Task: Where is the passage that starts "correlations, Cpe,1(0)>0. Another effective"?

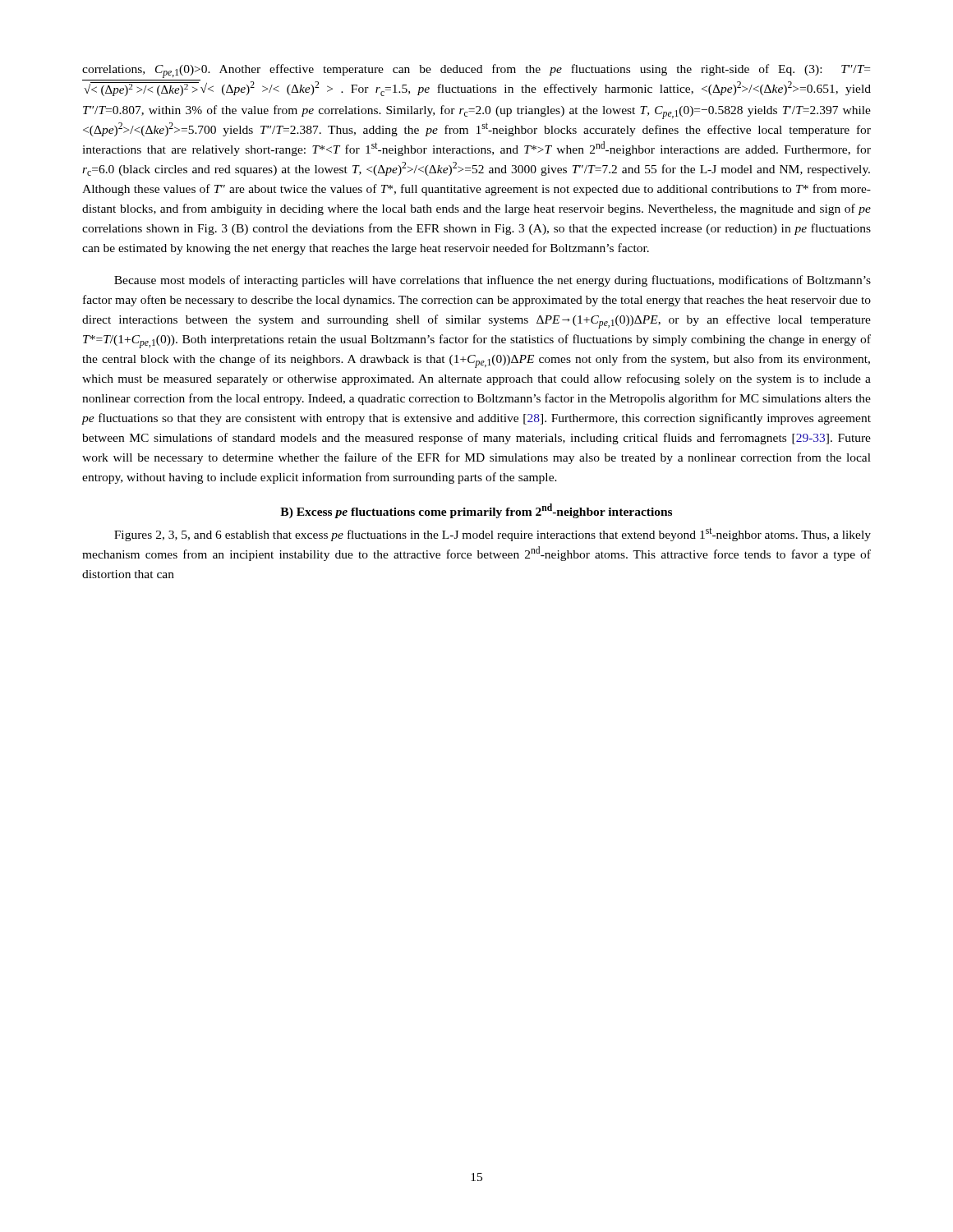Action: coord(476,158)
